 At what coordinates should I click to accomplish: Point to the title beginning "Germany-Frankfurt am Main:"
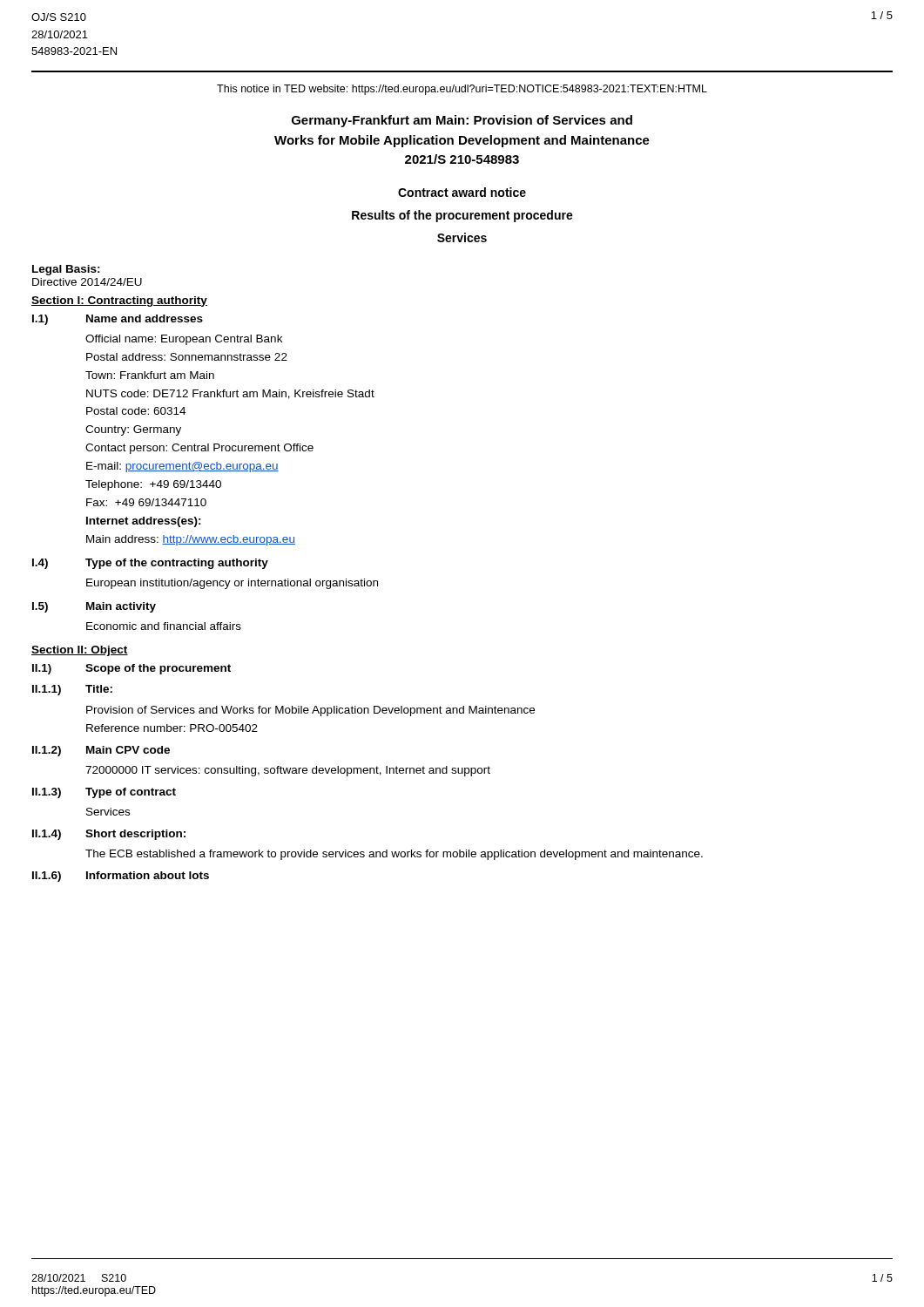coord(462,139)
